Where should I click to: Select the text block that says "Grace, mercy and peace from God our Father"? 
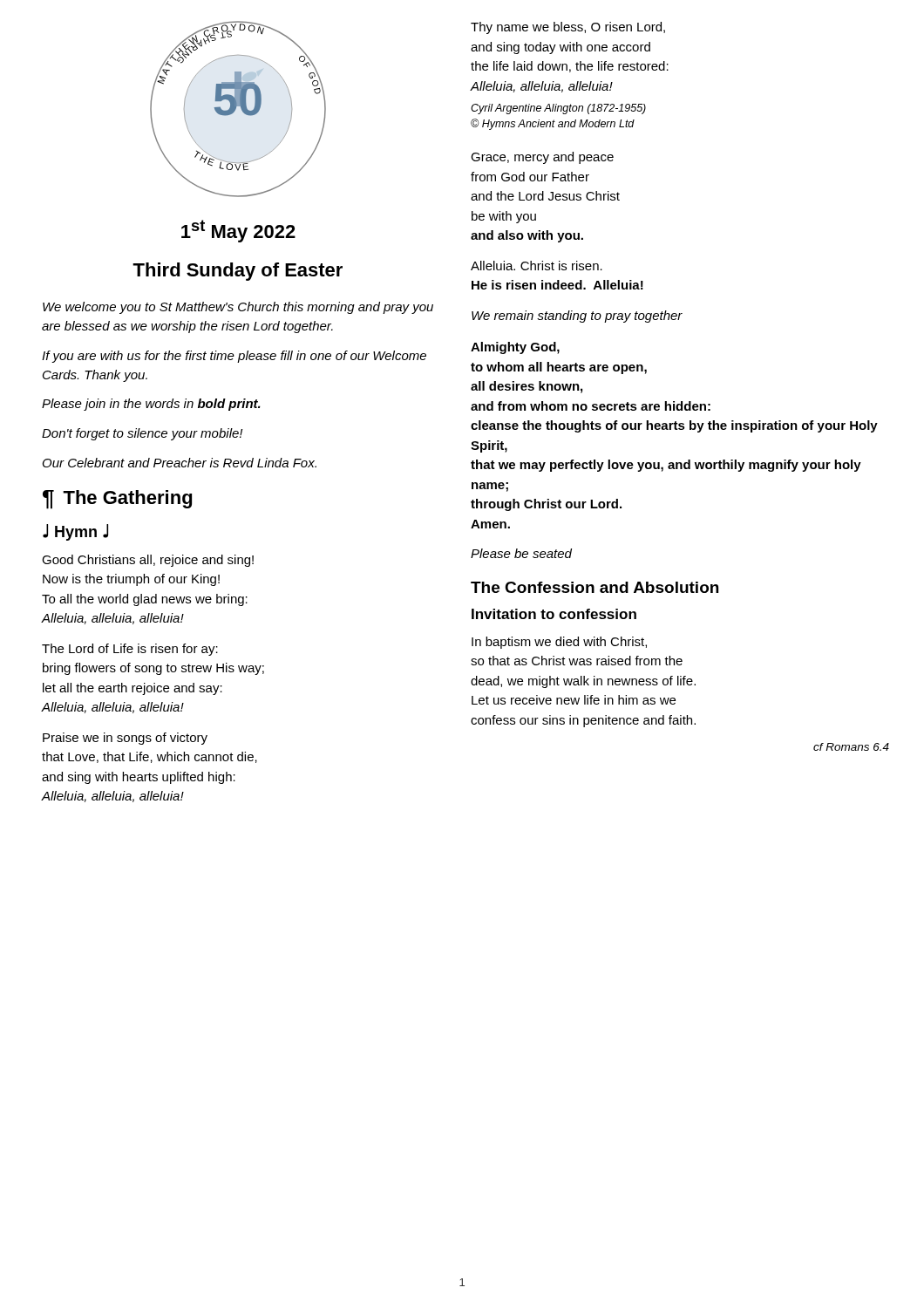(545, 196)
